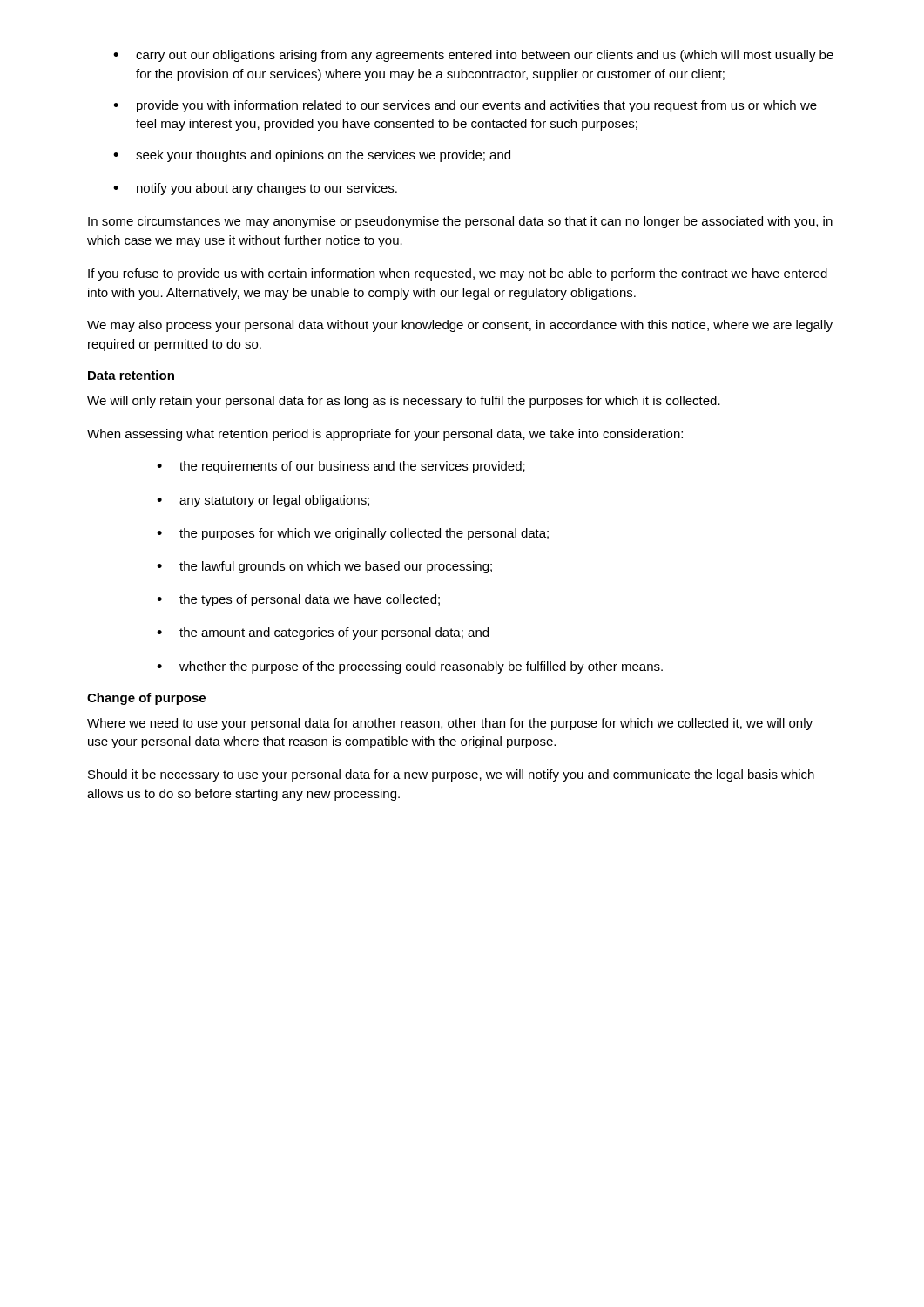Image resolution: width=924 pixels, height=1307 pixels.
Task: Find the text block starting "• seek your thoughts and opinions"
Action: [475, 156]
